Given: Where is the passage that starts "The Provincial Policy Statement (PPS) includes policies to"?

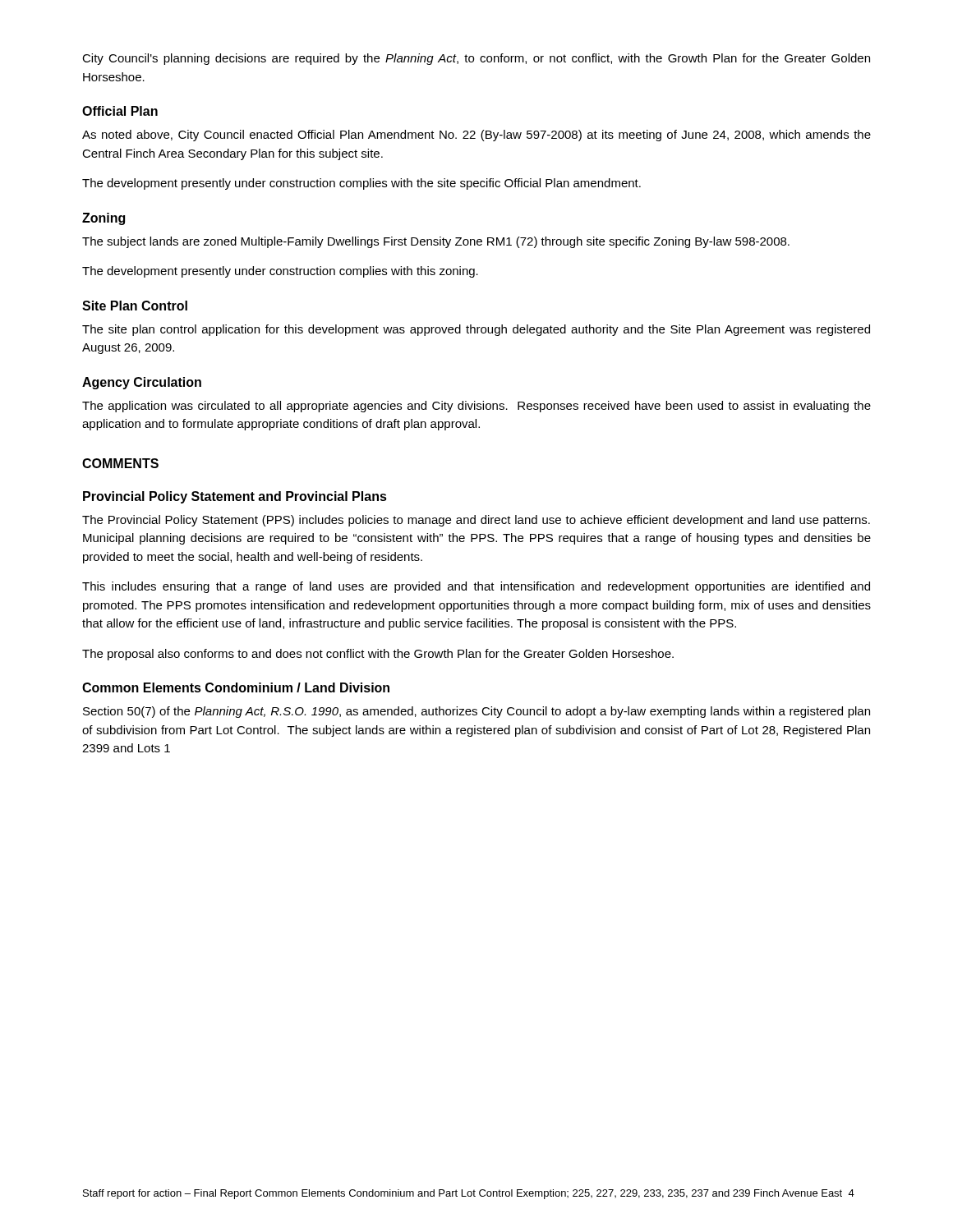Looking at the screenshot, I should pyautogui.click(x=476, y=538).
